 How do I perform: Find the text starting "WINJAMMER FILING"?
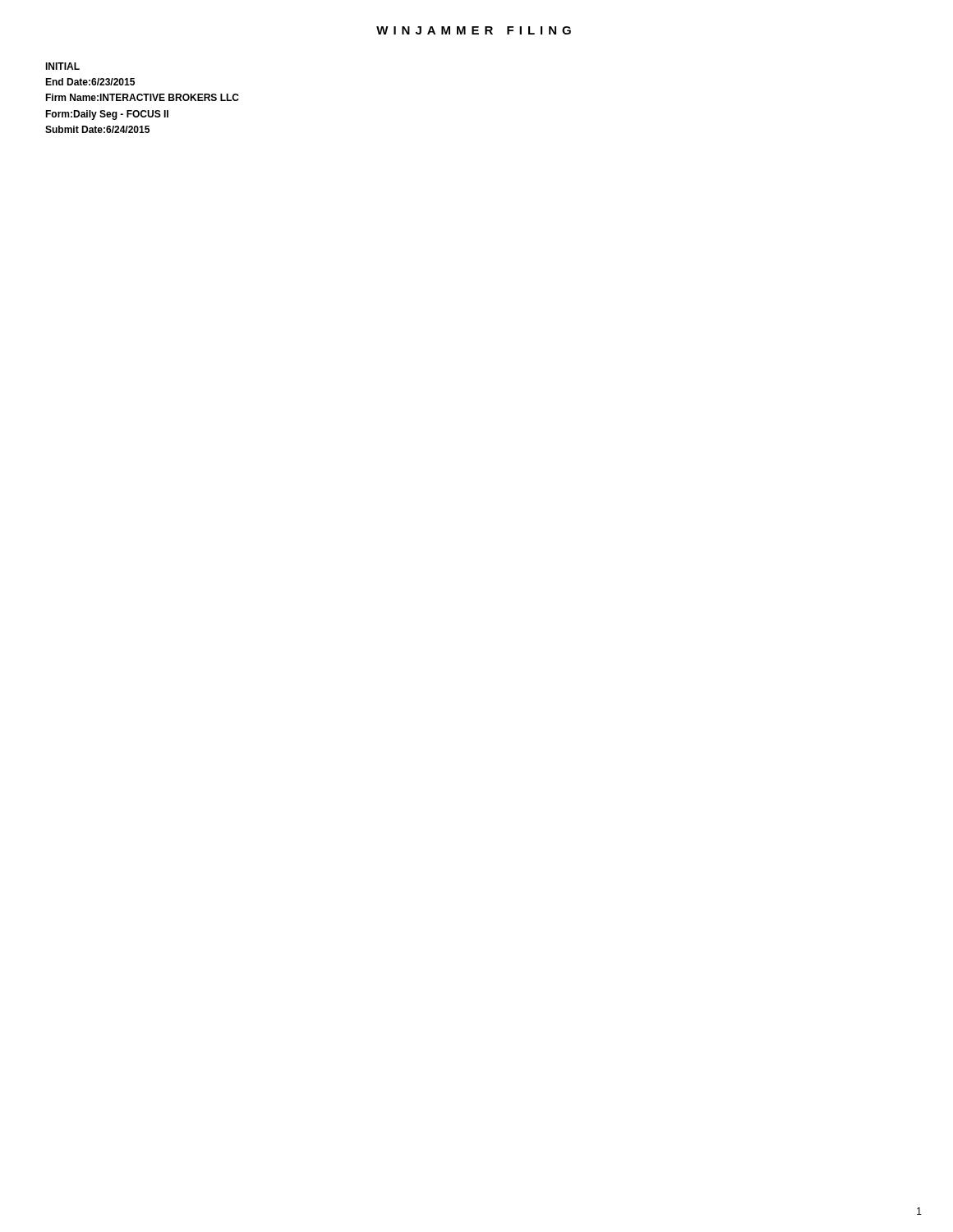pos(476,30)
